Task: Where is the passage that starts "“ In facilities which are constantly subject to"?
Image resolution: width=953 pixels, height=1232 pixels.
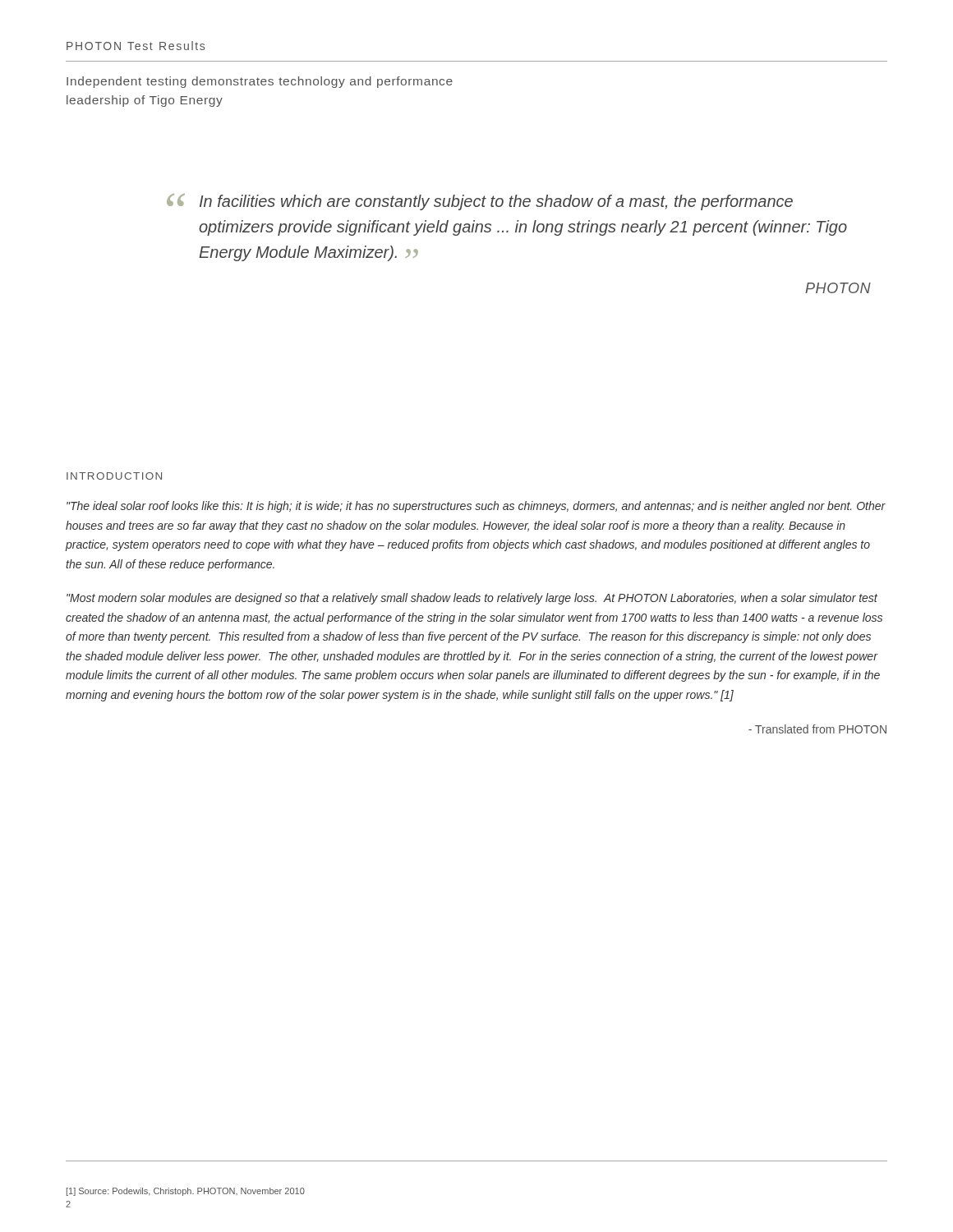Action: coord(518,243)
